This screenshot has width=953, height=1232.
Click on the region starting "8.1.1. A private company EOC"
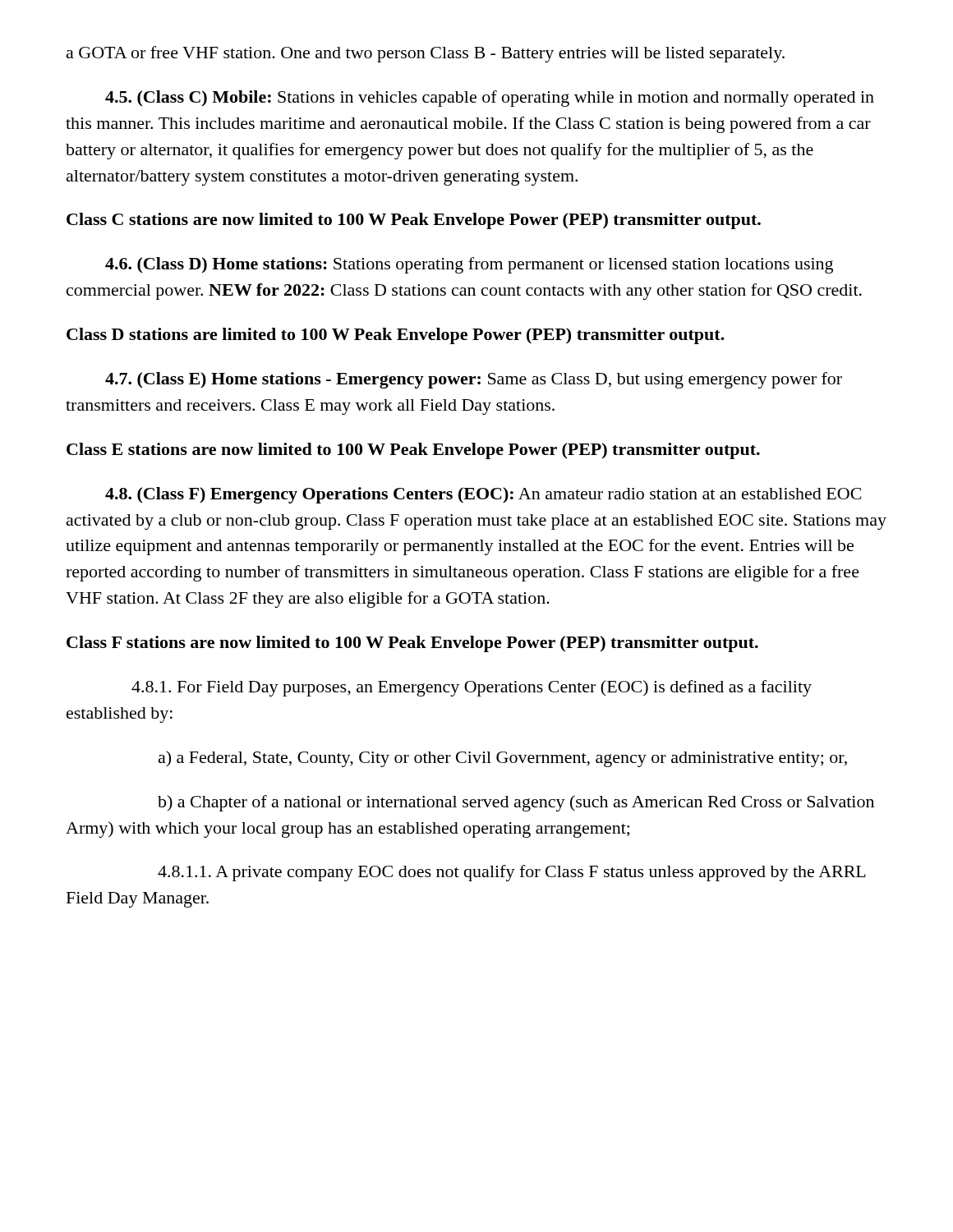pos(466,885)
